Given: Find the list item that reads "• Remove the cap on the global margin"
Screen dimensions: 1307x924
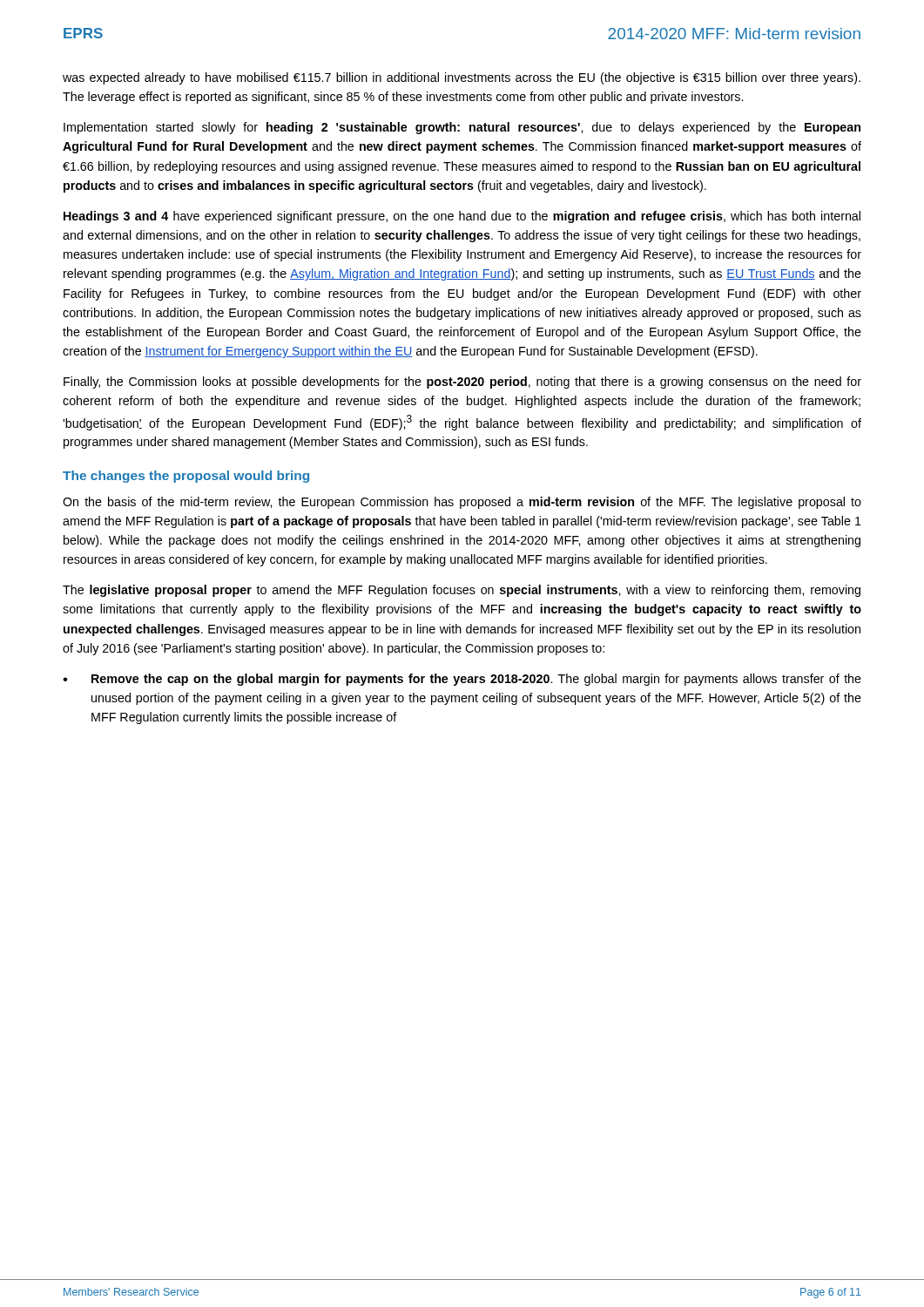Looking at the screenshot, I should click(x=462, y=698).
